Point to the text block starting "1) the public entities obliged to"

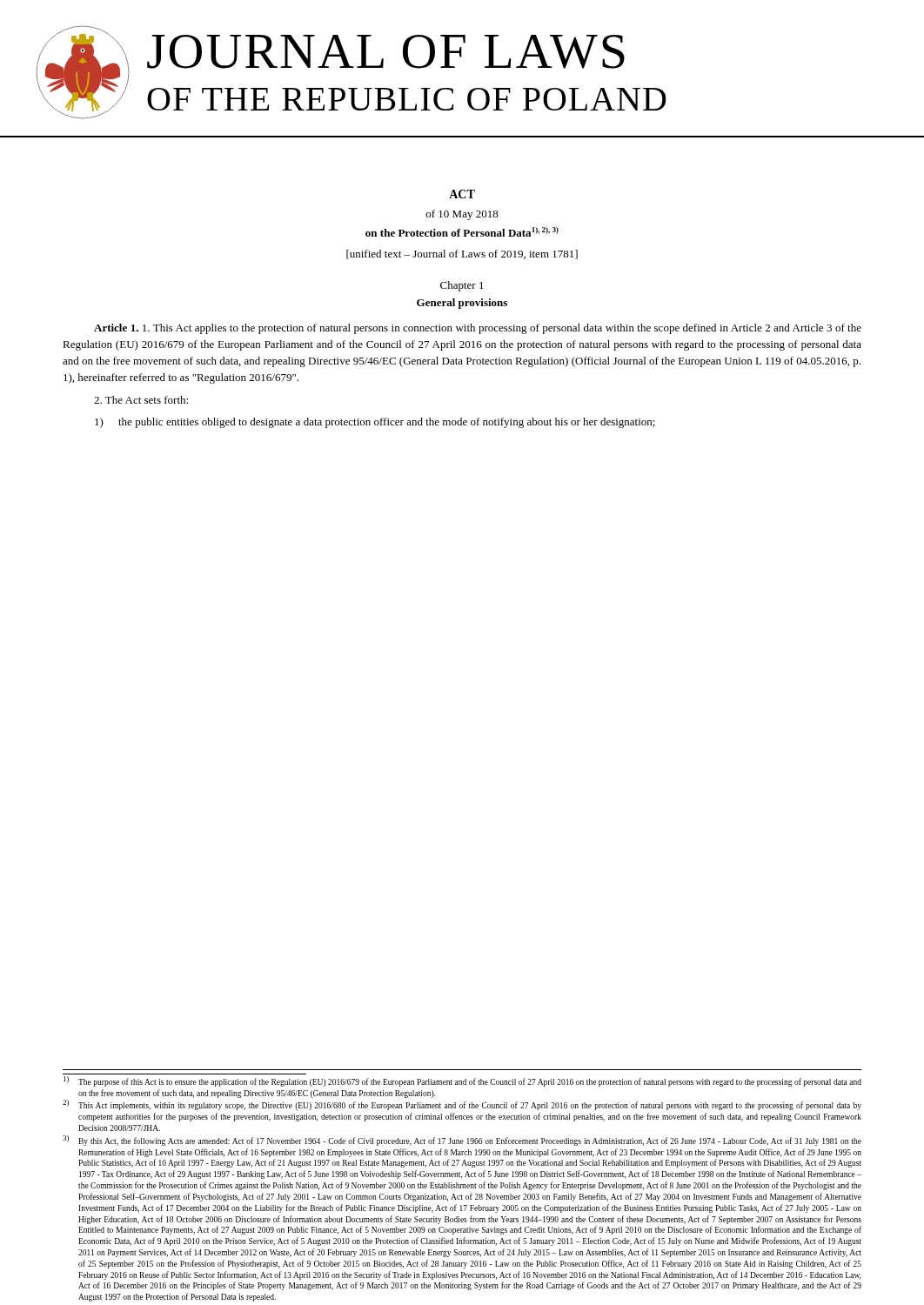coord(375,422)
